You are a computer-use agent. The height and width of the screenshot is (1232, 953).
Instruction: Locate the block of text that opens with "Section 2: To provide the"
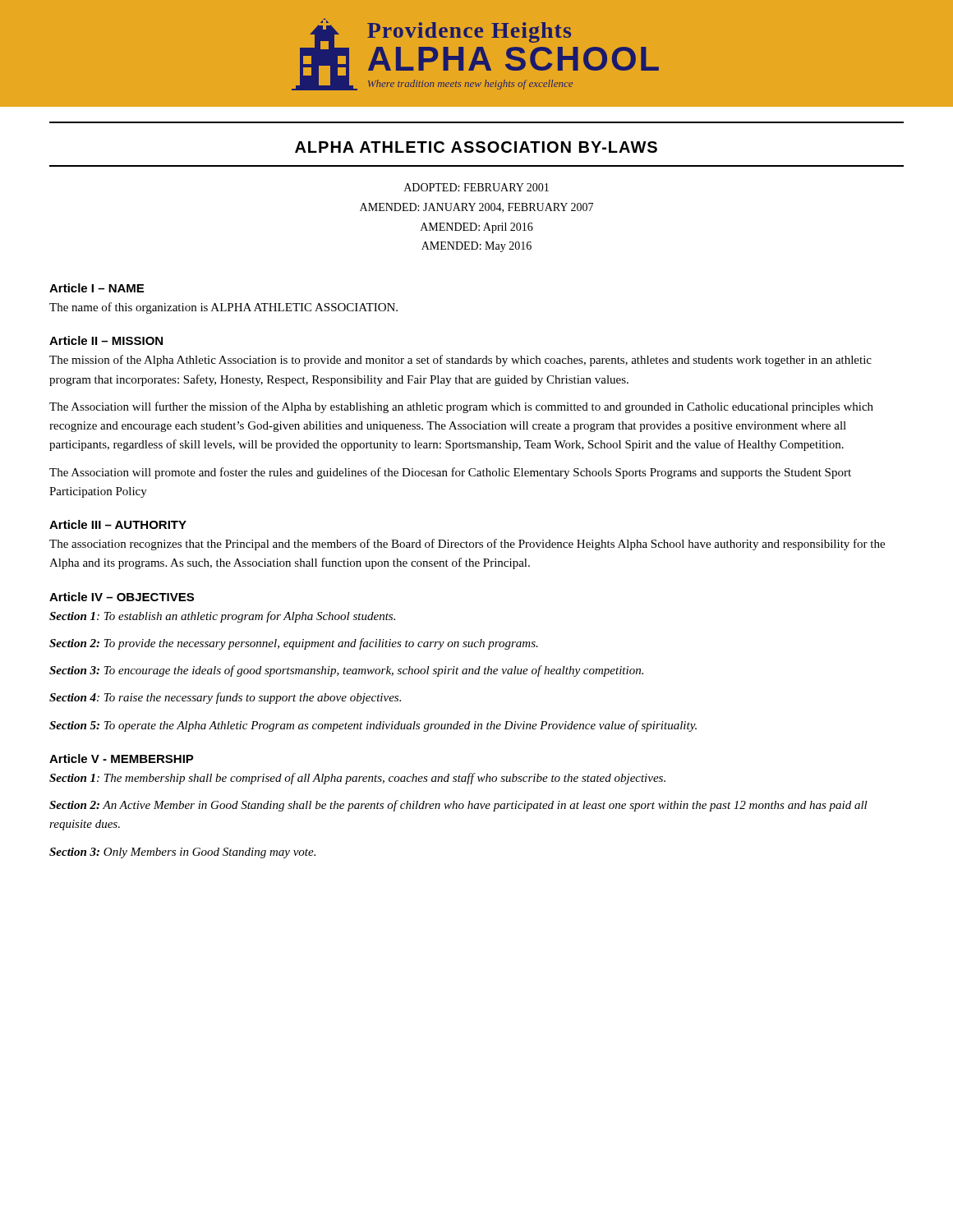click(x=294, y=643)
